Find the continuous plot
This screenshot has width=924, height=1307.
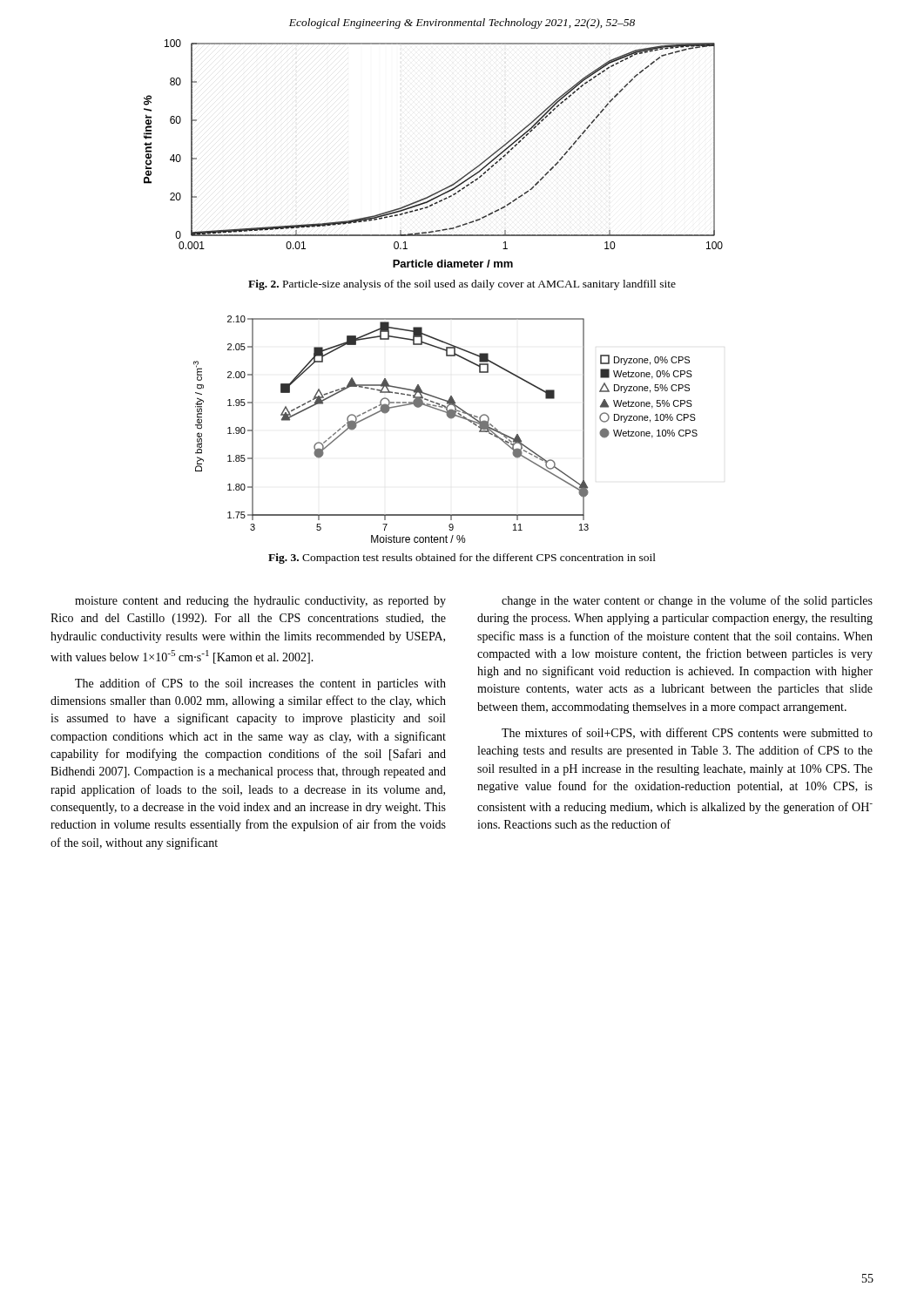point(453,156)
